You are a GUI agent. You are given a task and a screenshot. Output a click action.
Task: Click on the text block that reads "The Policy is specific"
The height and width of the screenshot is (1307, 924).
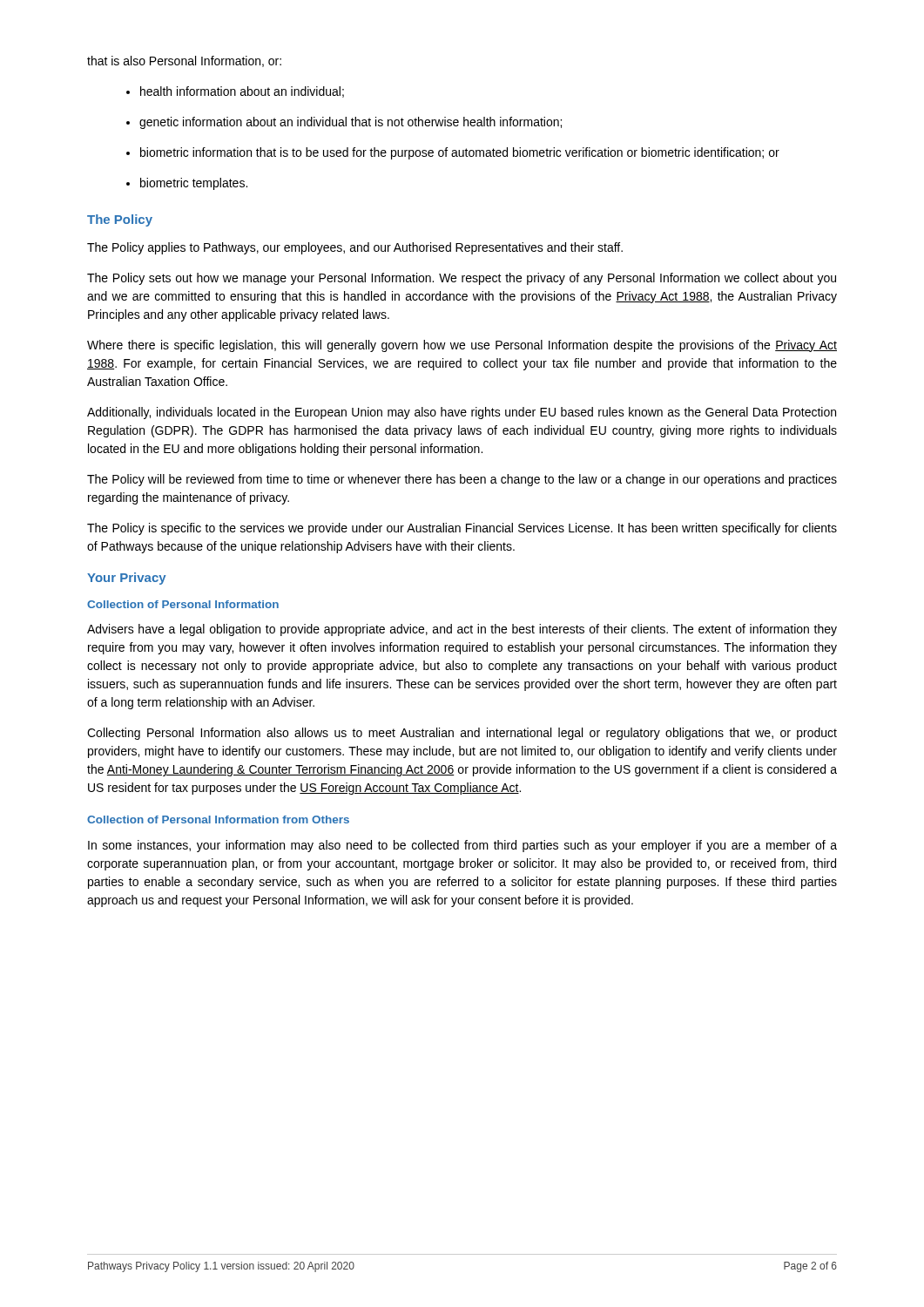(462, 537)
